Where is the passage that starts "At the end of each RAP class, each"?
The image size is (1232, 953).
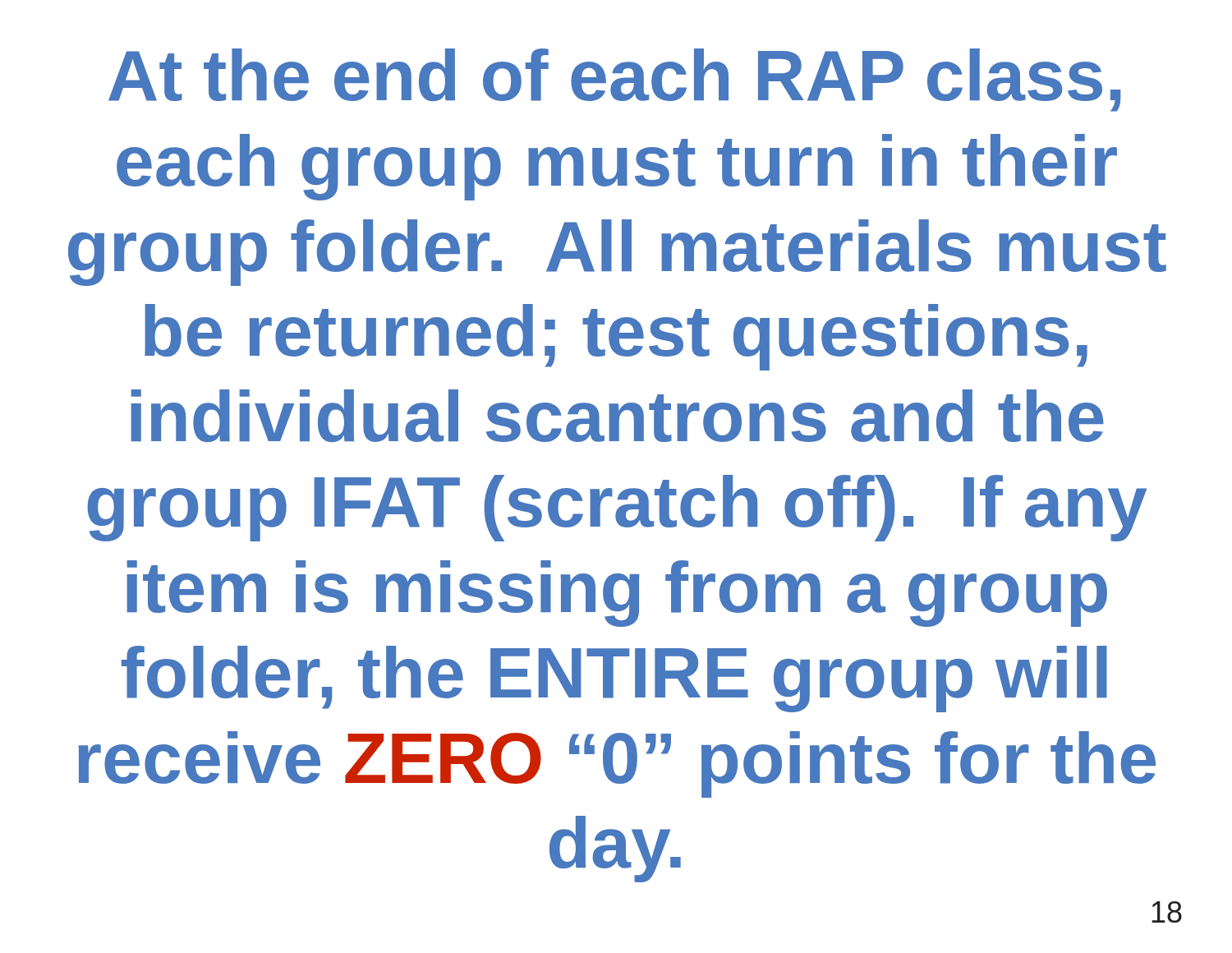[616, 459]
